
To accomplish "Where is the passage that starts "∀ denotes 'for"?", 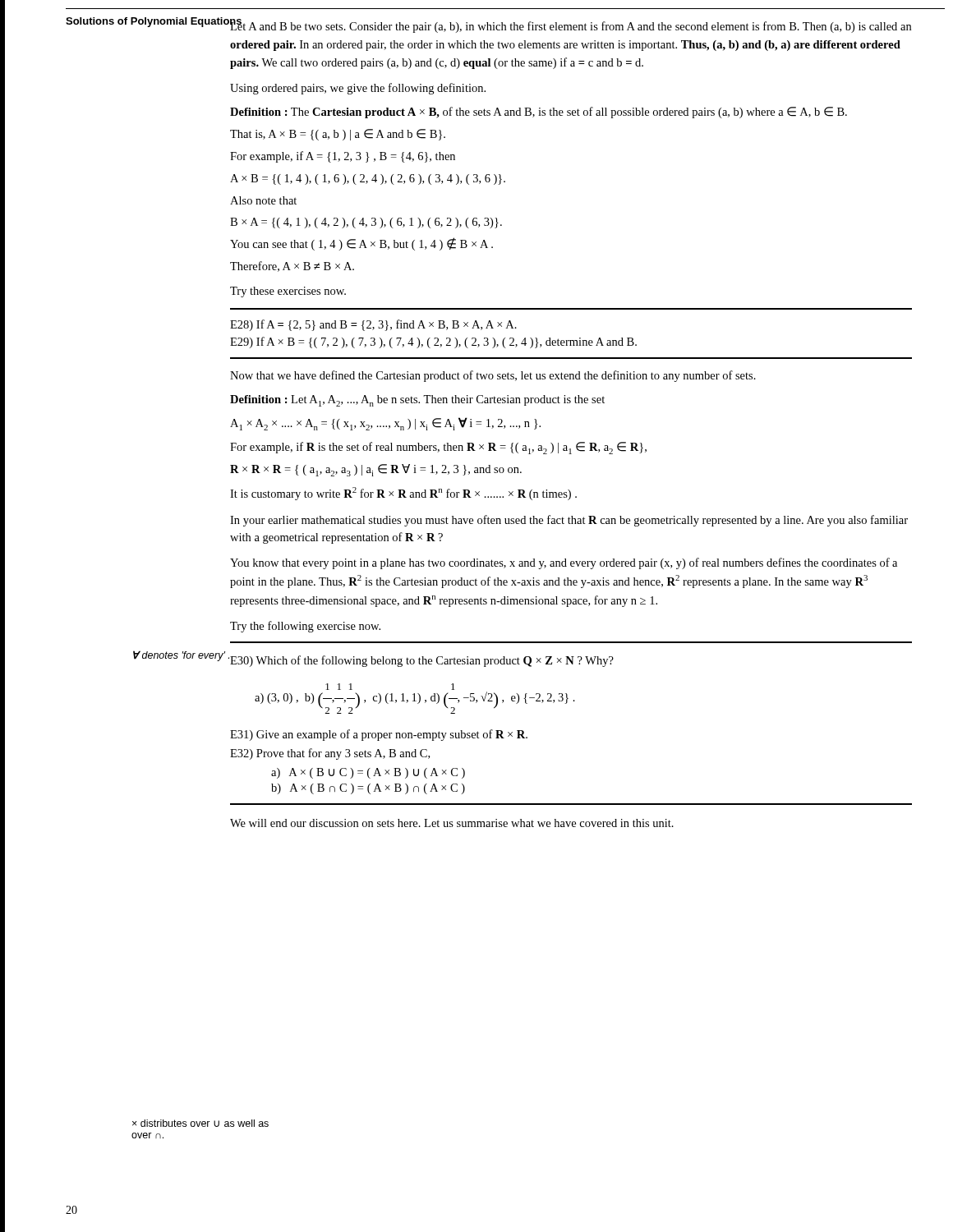I will pos(181,655).
